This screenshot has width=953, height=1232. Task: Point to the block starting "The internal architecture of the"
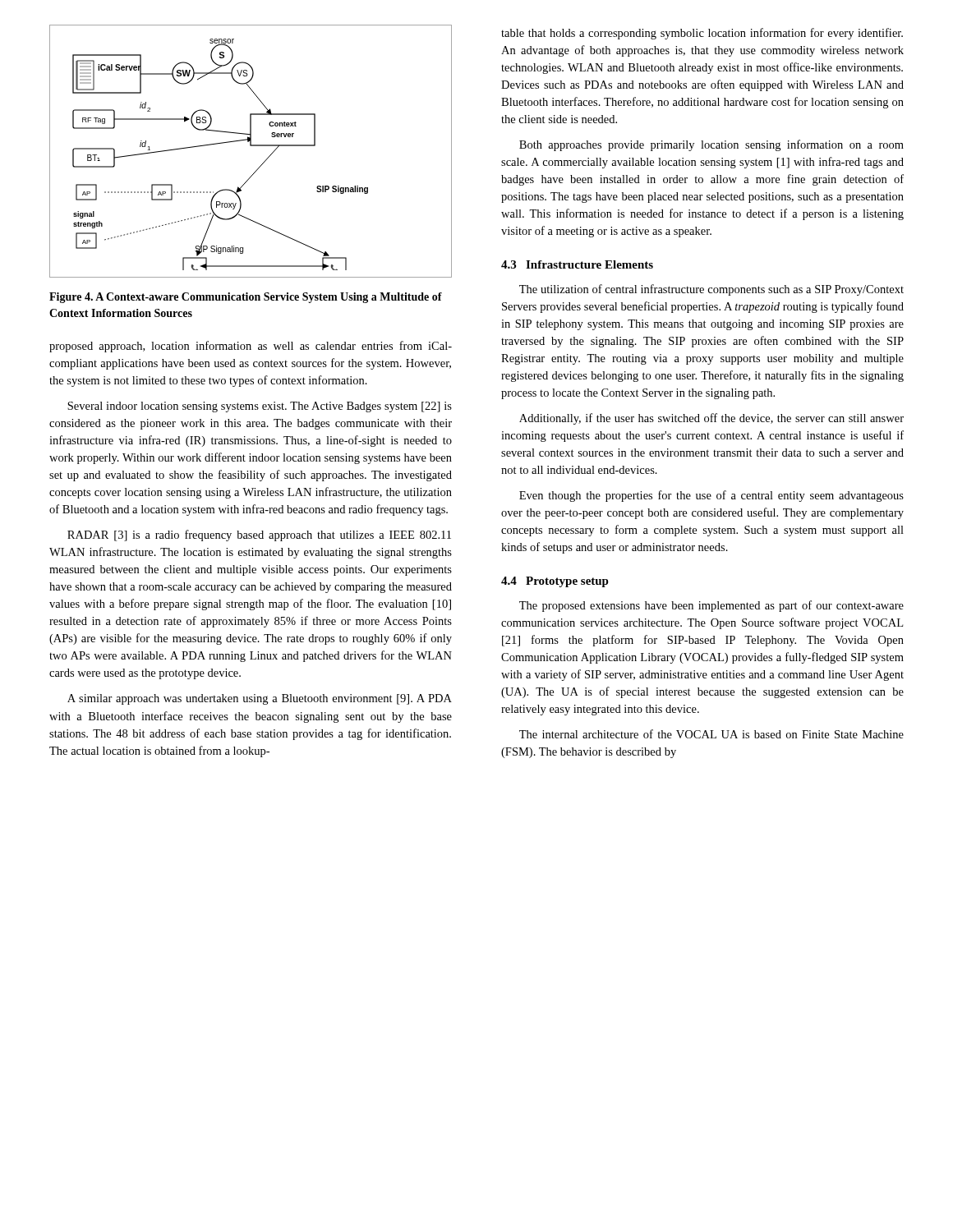(702, 743)
